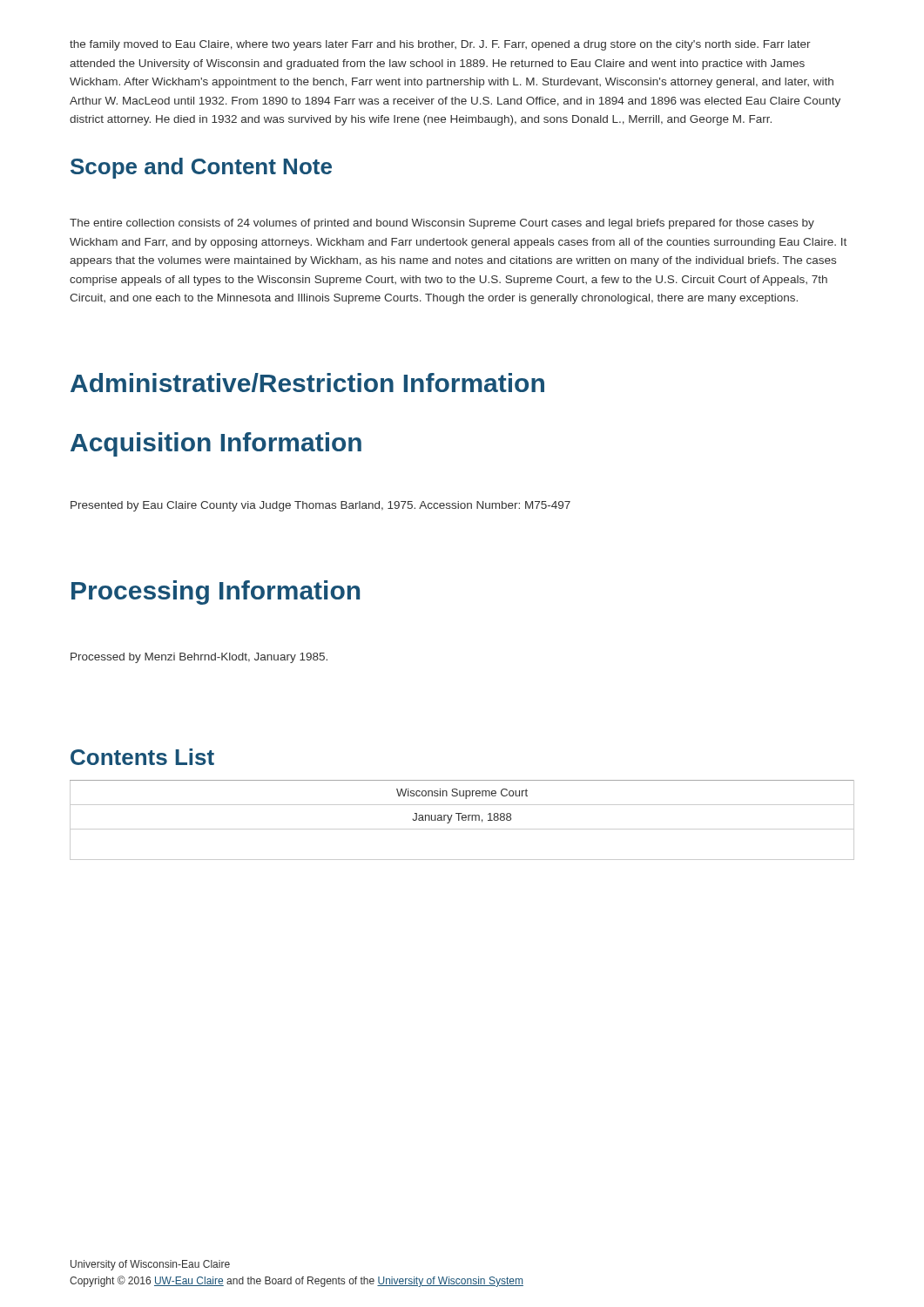Find the region starting "the family moved"
Image resolution: width=924 pixels, height=1307 pixels.
pos(455,82)
